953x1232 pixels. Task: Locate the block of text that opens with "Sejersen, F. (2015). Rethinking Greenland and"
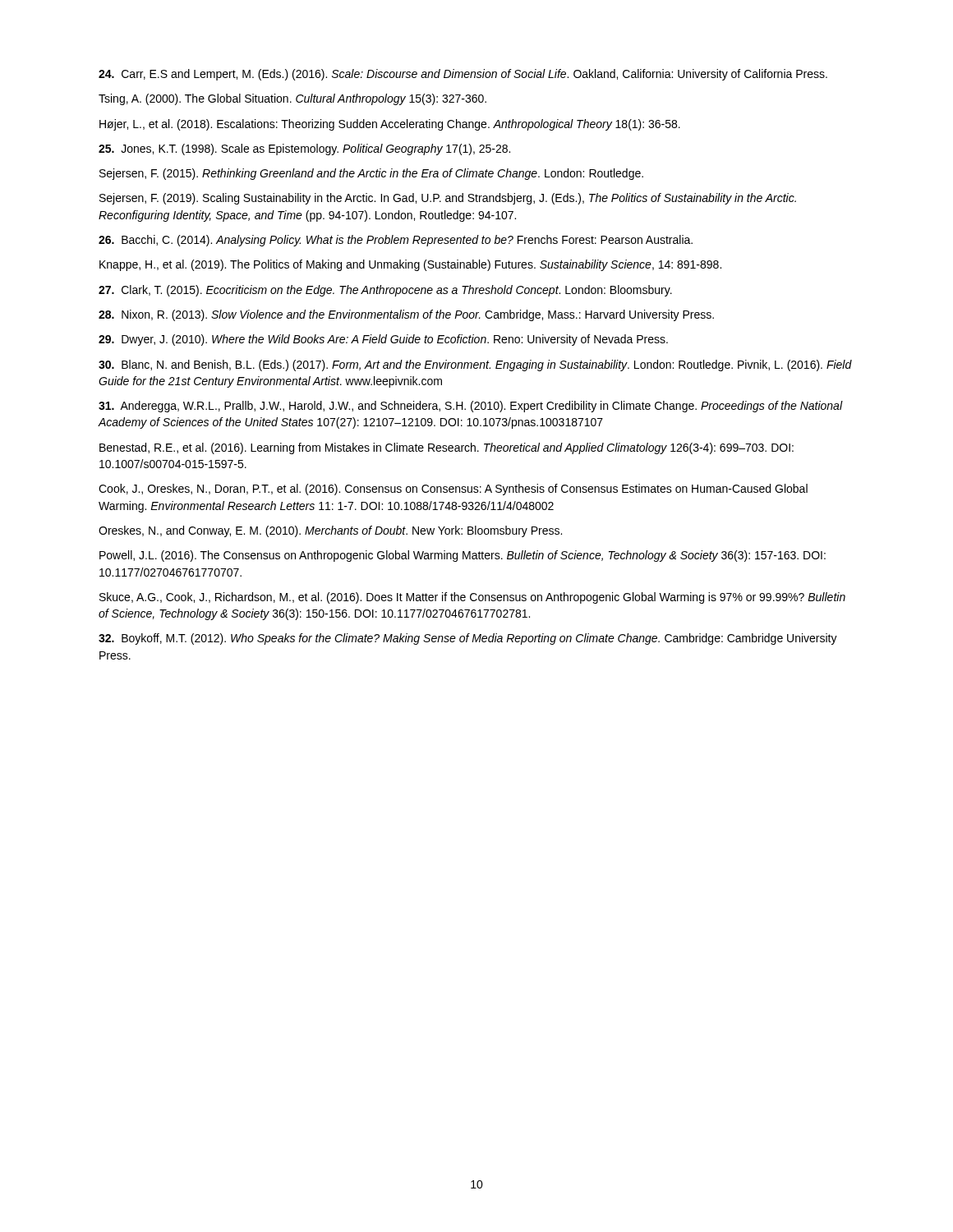tap(476, 174)
